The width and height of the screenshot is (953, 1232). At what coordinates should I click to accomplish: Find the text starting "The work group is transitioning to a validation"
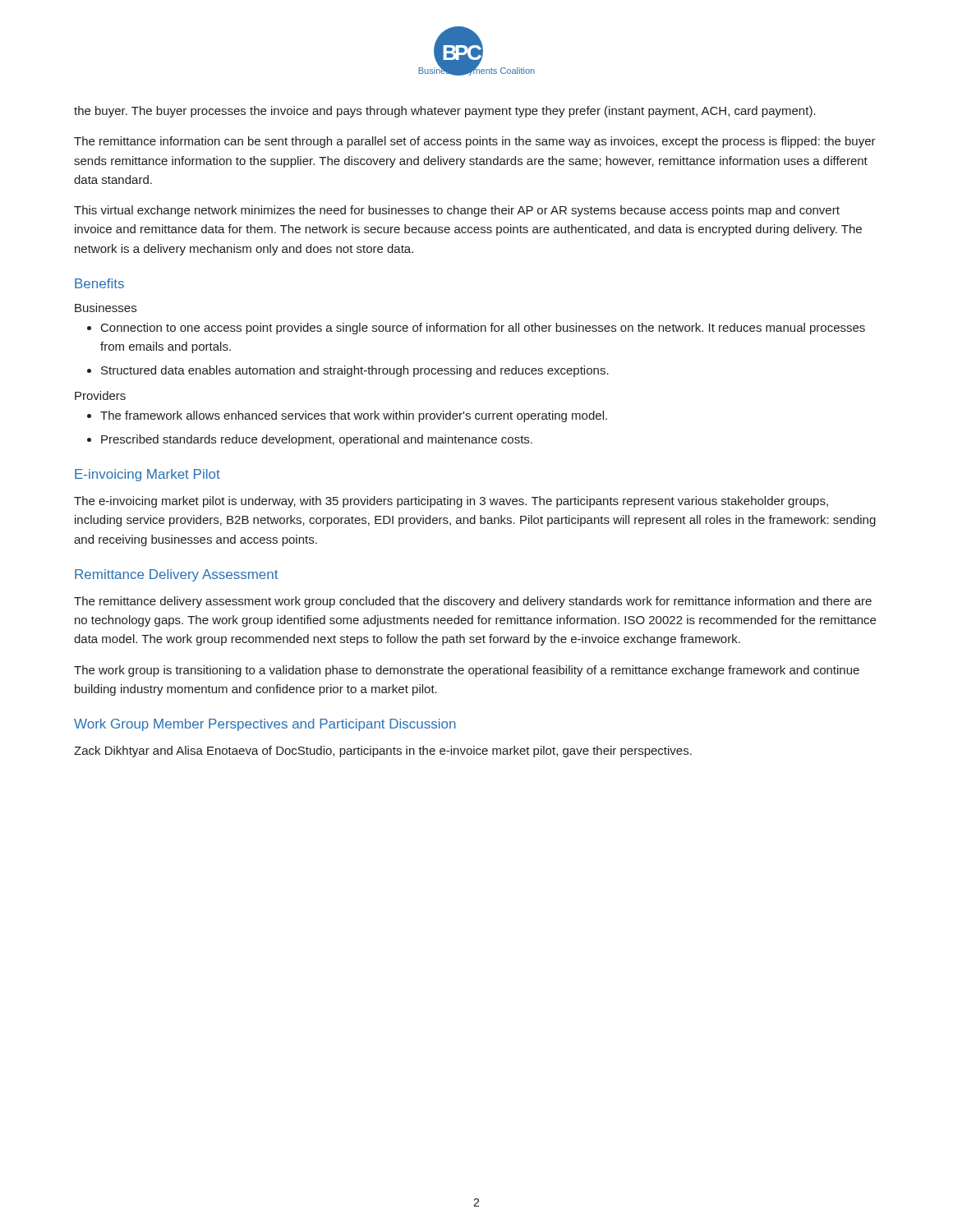tap(467, 679)
